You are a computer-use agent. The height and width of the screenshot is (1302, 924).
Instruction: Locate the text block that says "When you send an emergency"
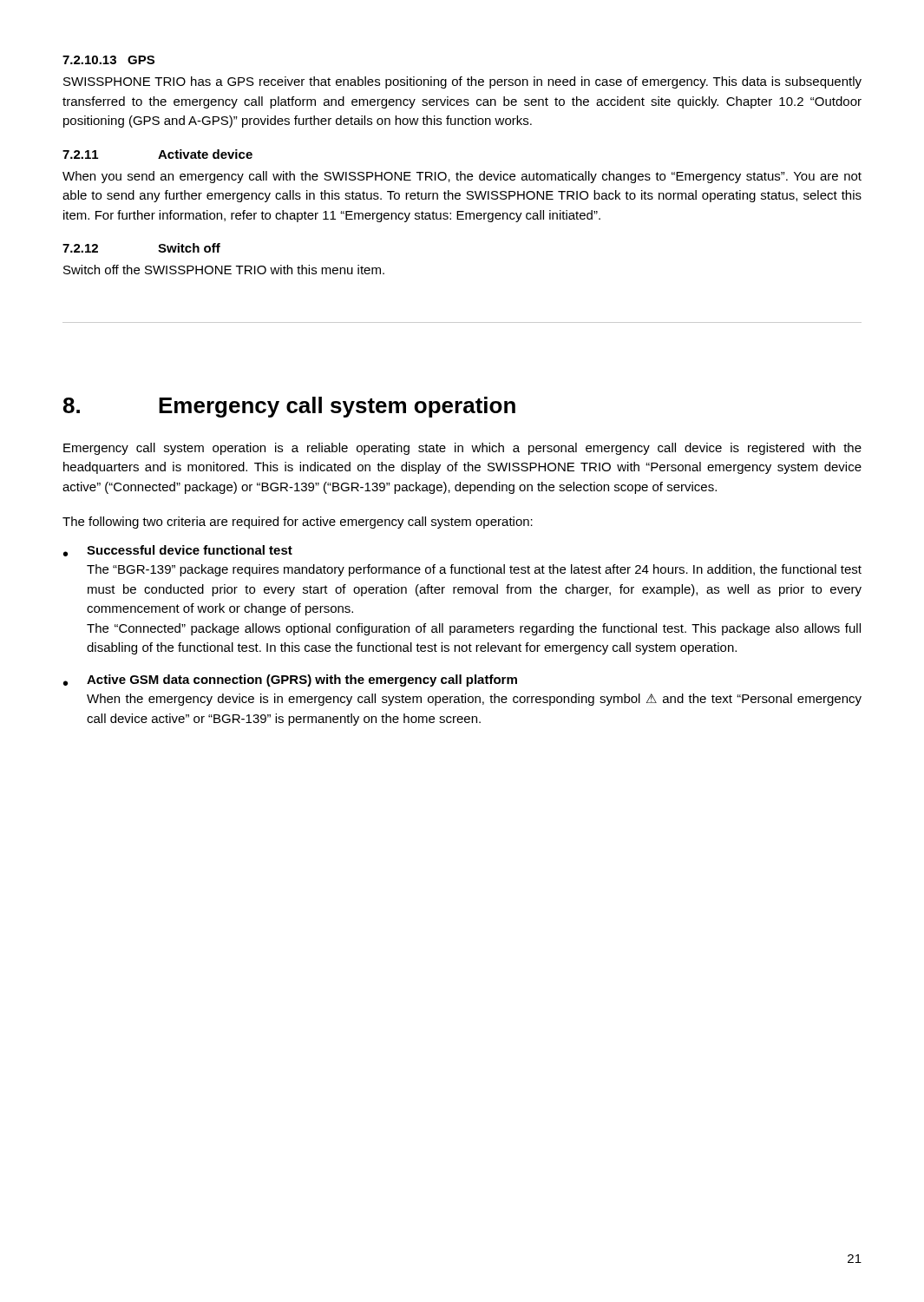pyautogui.click(x=462, y=195)
